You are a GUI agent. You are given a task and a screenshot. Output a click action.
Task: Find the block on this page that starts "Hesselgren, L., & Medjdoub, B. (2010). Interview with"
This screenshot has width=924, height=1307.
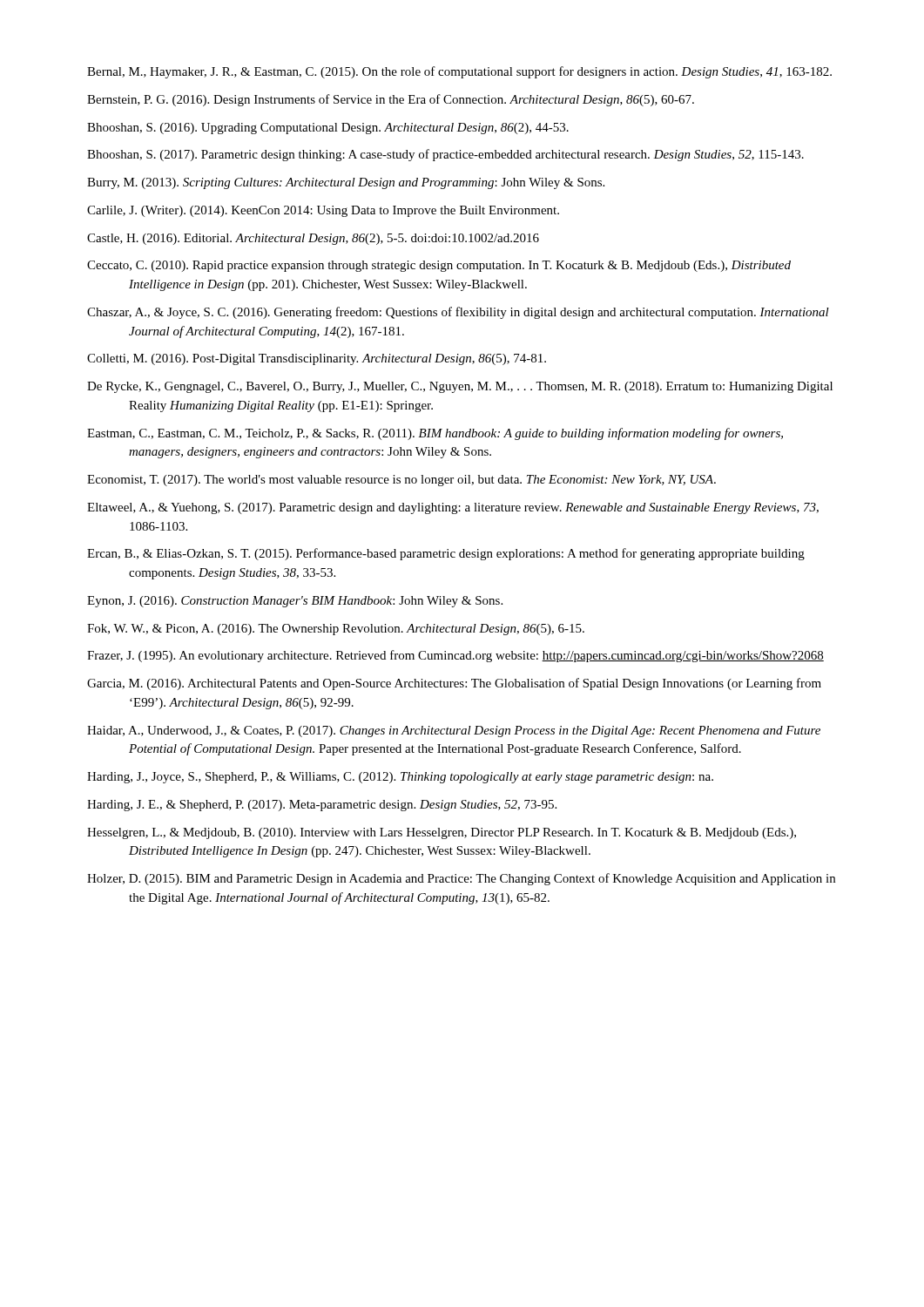click(x=442, y=841)
